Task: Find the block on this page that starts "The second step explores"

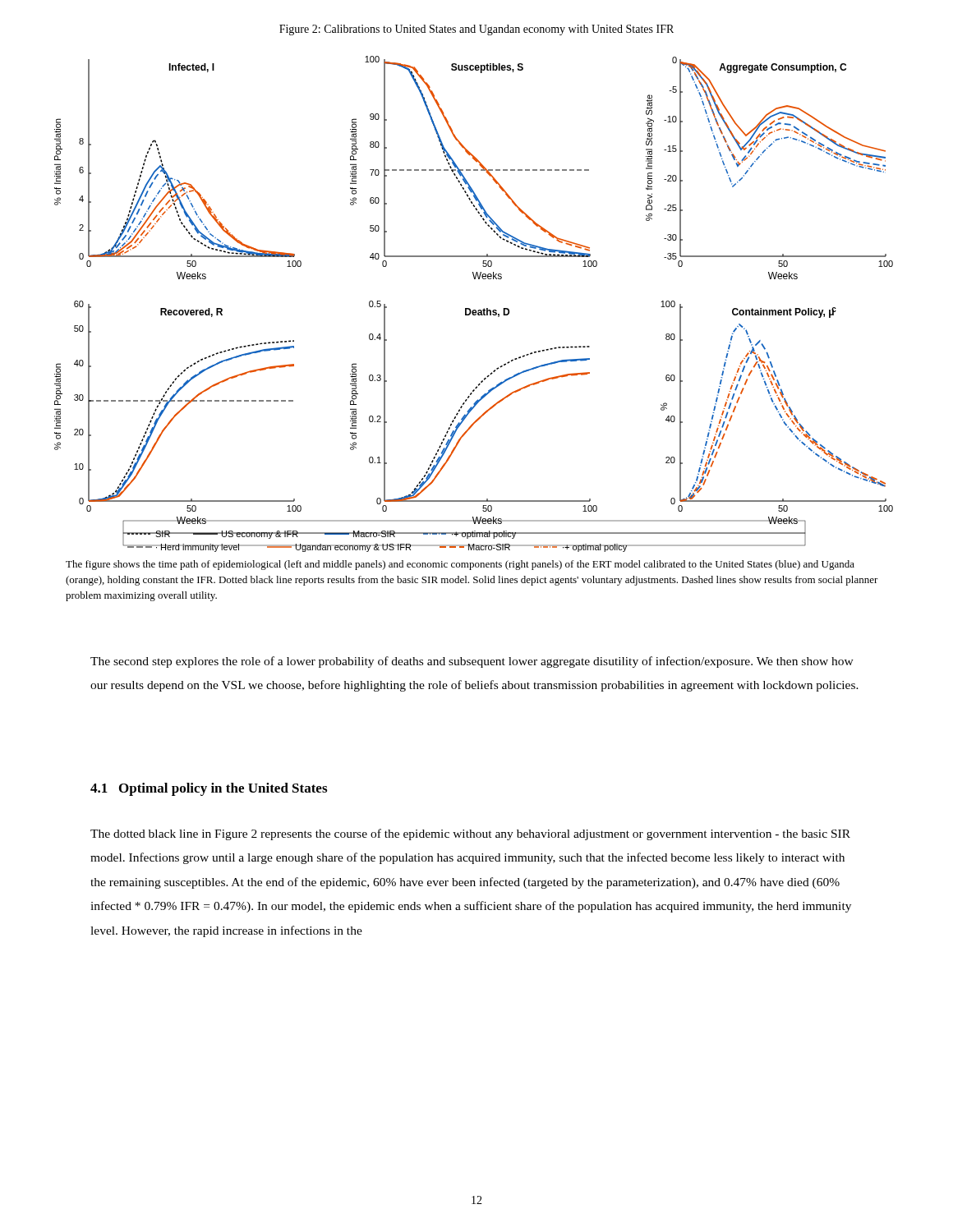Action: [475, 673]
